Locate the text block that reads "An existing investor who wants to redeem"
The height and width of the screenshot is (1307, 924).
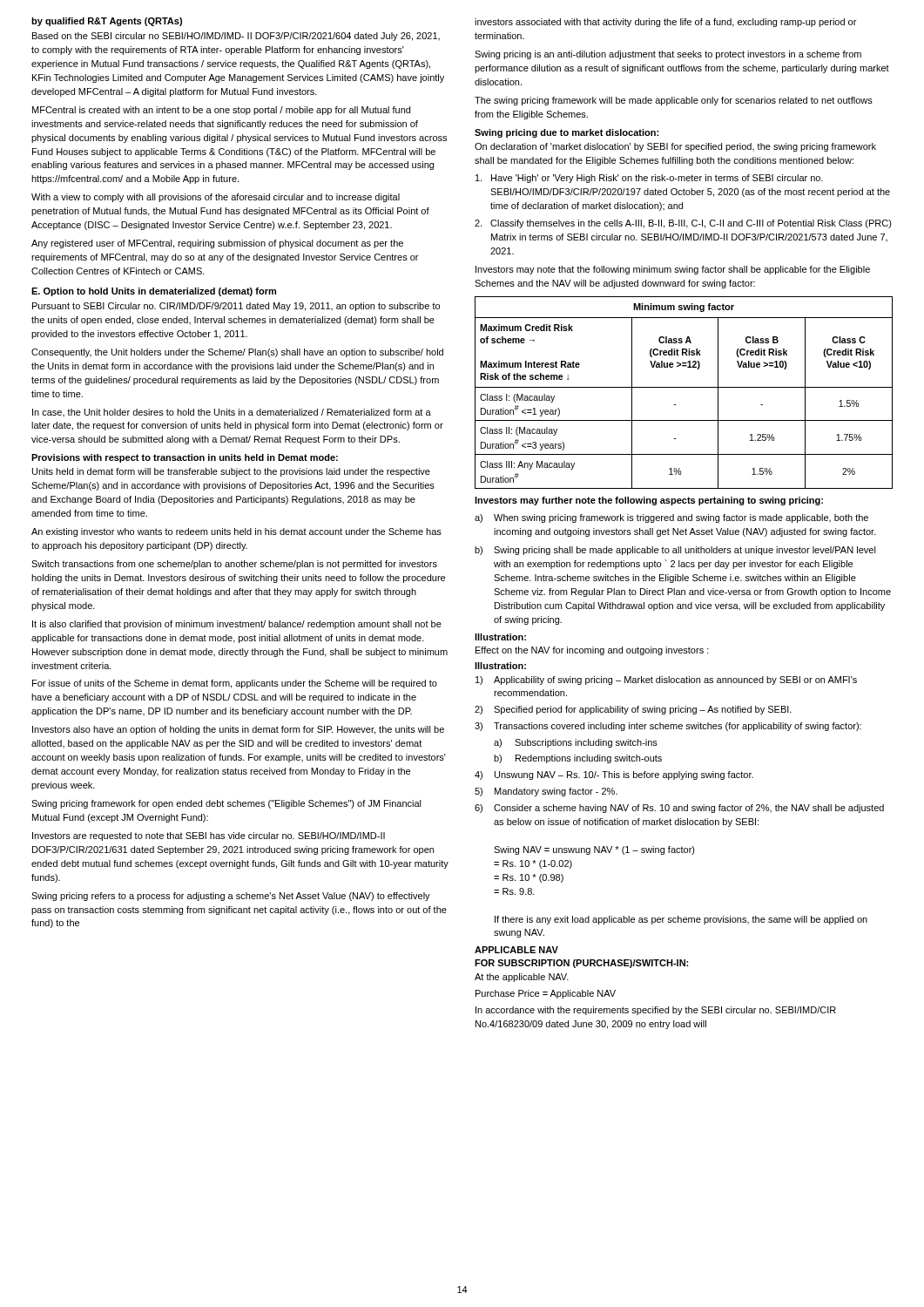pos(236,538)
